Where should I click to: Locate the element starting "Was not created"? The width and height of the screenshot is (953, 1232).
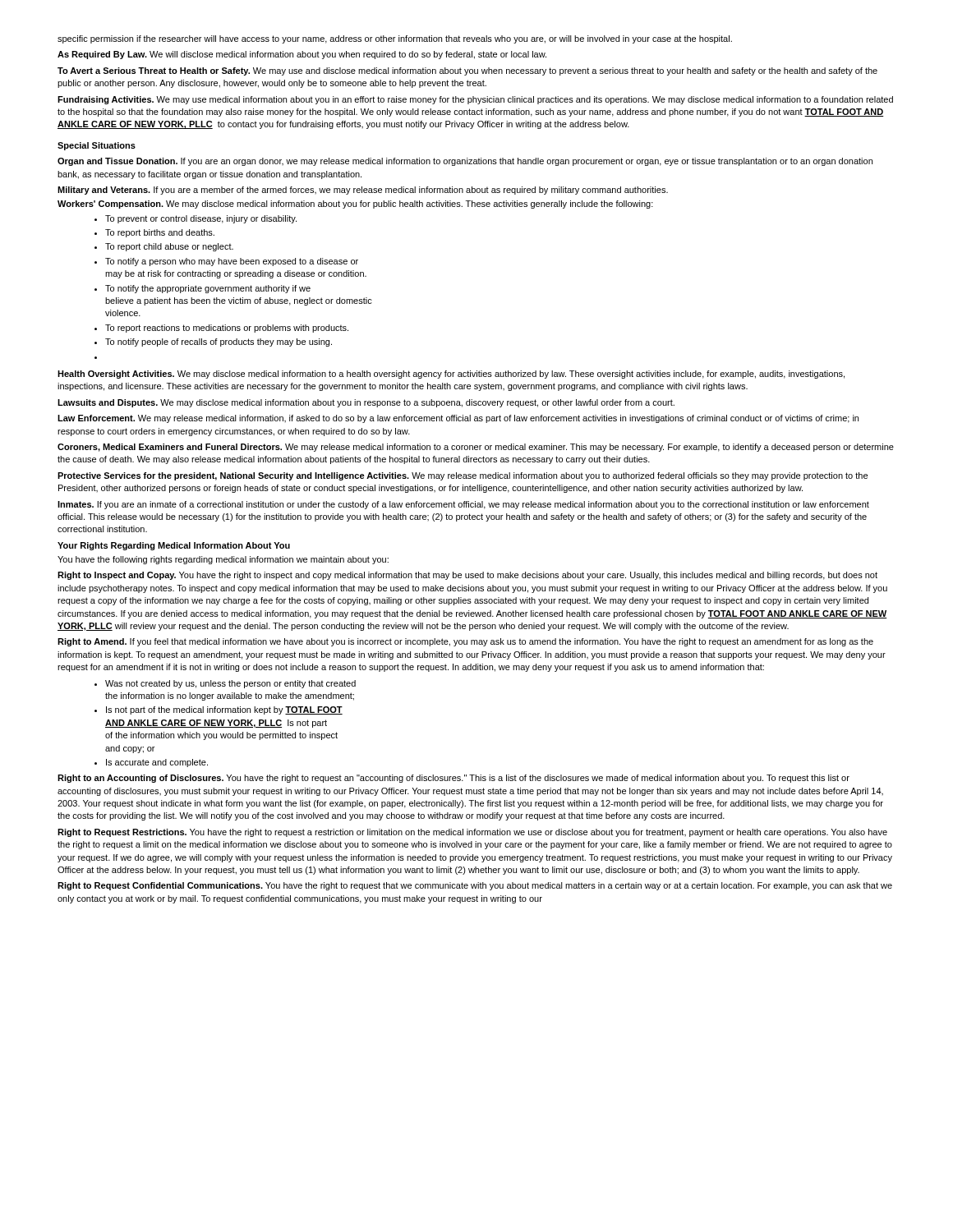(x=225, y=684)
